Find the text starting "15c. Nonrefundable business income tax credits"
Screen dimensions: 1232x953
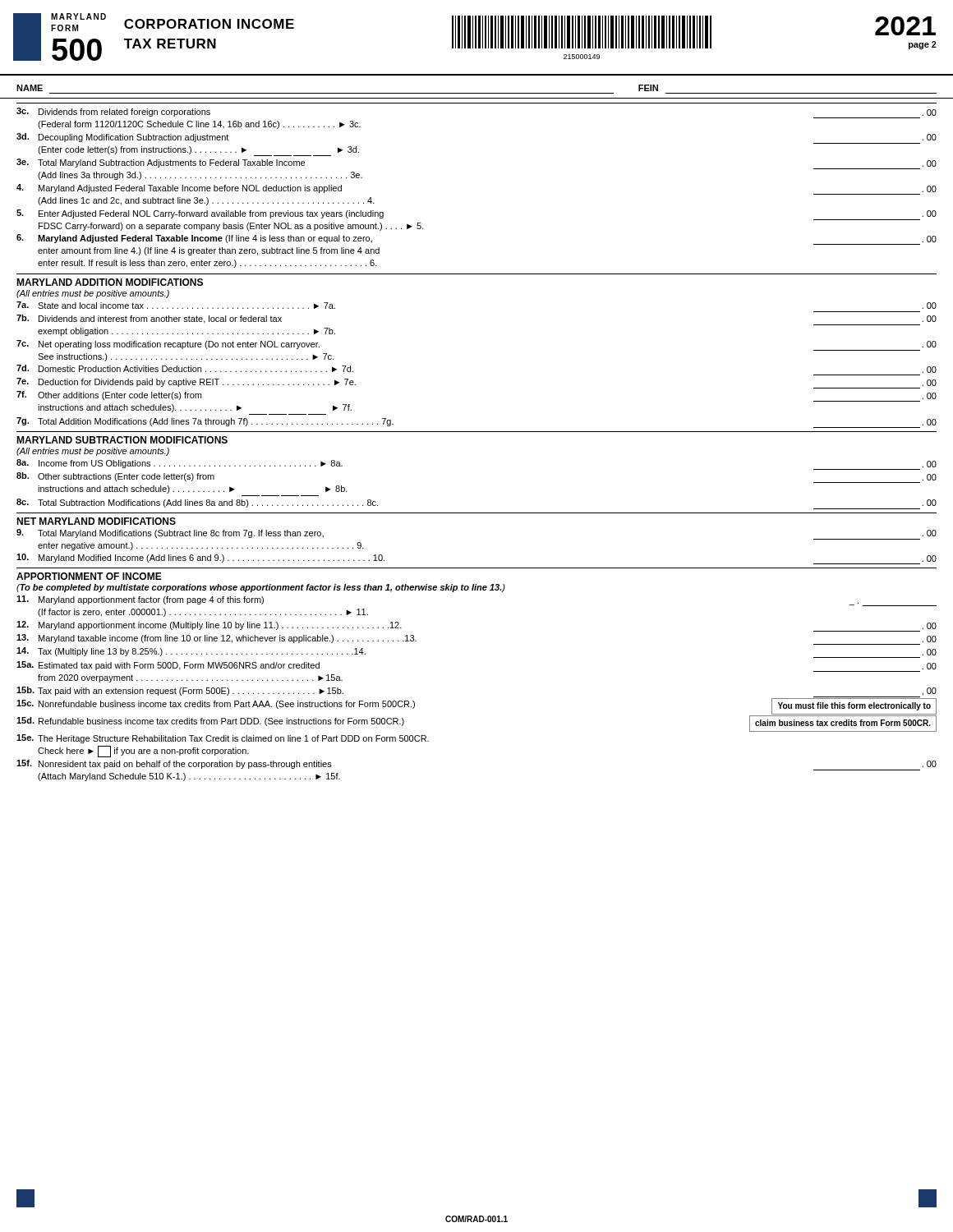click(x=285, y=706)
